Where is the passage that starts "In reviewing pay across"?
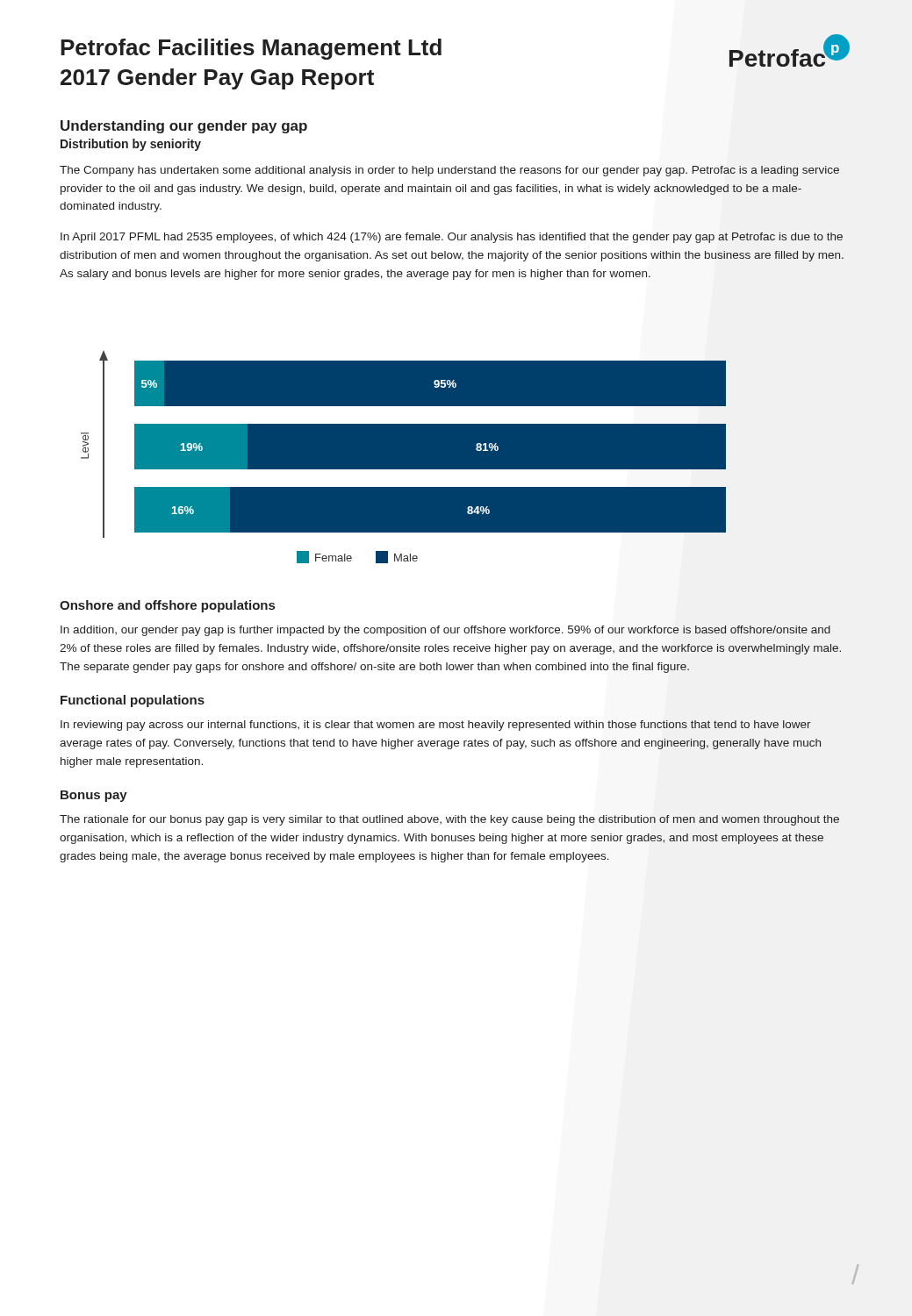This screenshot has height=1316, width=912. 441,743
